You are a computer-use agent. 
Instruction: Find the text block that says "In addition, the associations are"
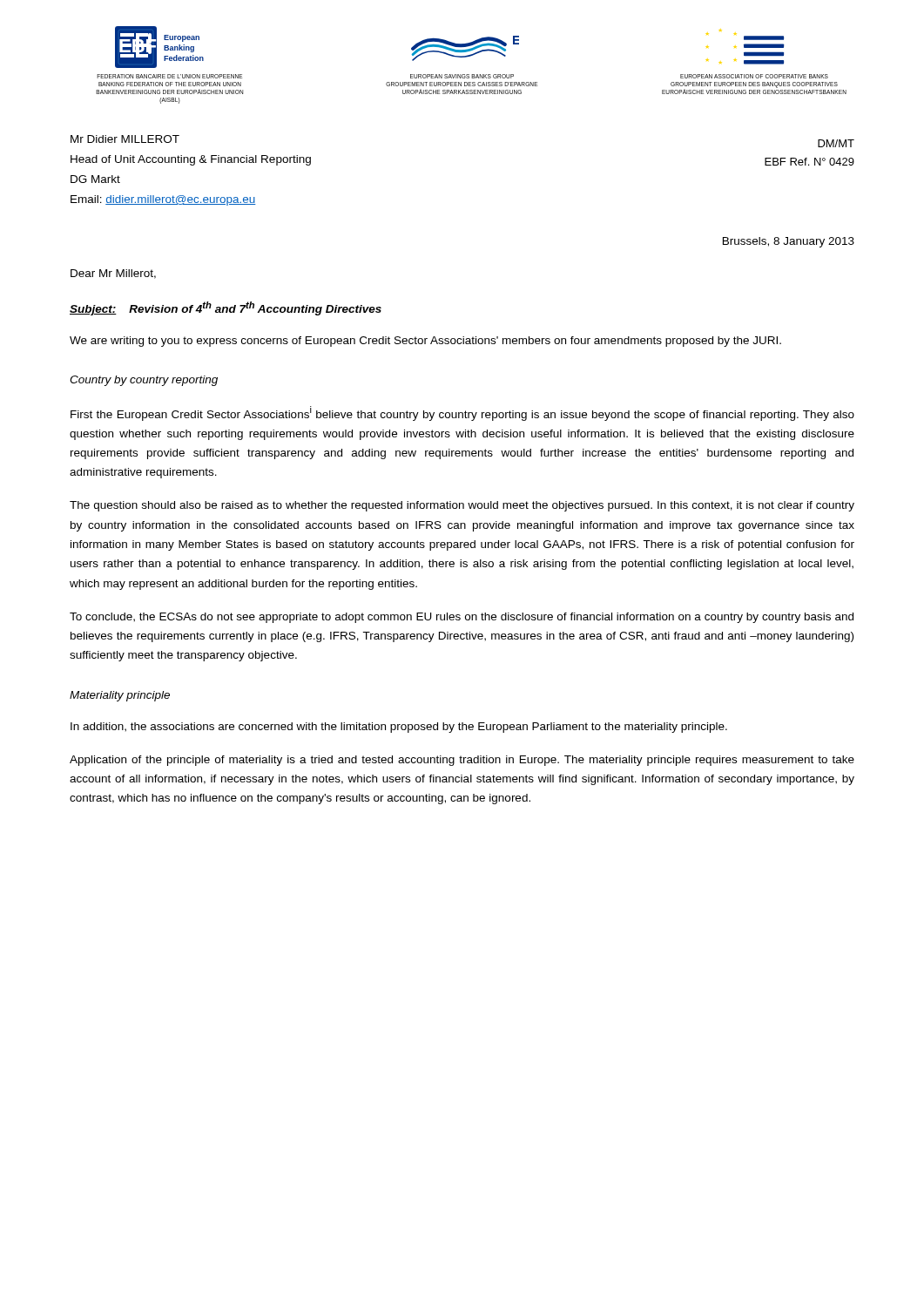(399, 726)
